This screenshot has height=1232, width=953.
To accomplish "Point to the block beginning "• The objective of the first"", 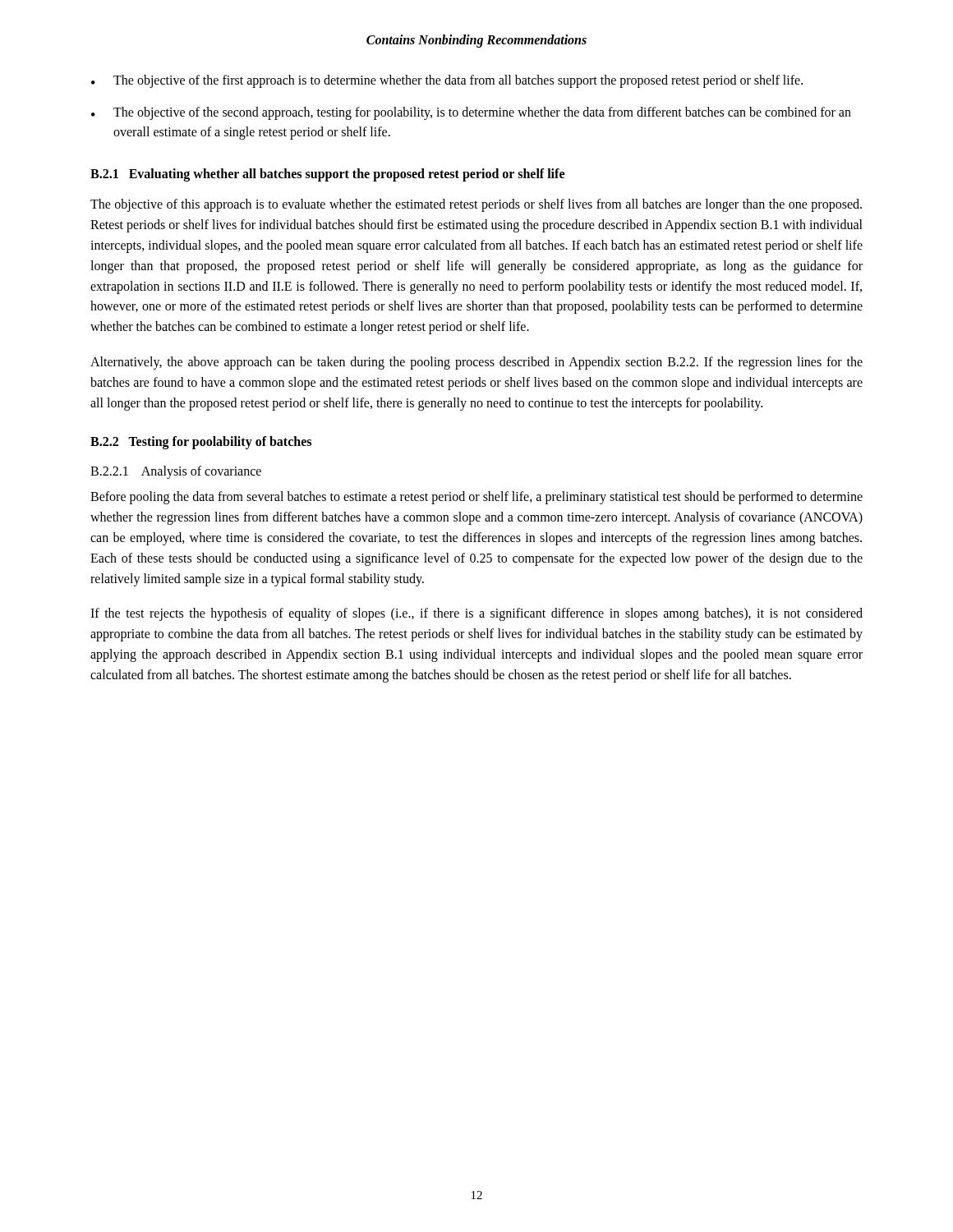I will pyautogui.click(x=476, y=83).
